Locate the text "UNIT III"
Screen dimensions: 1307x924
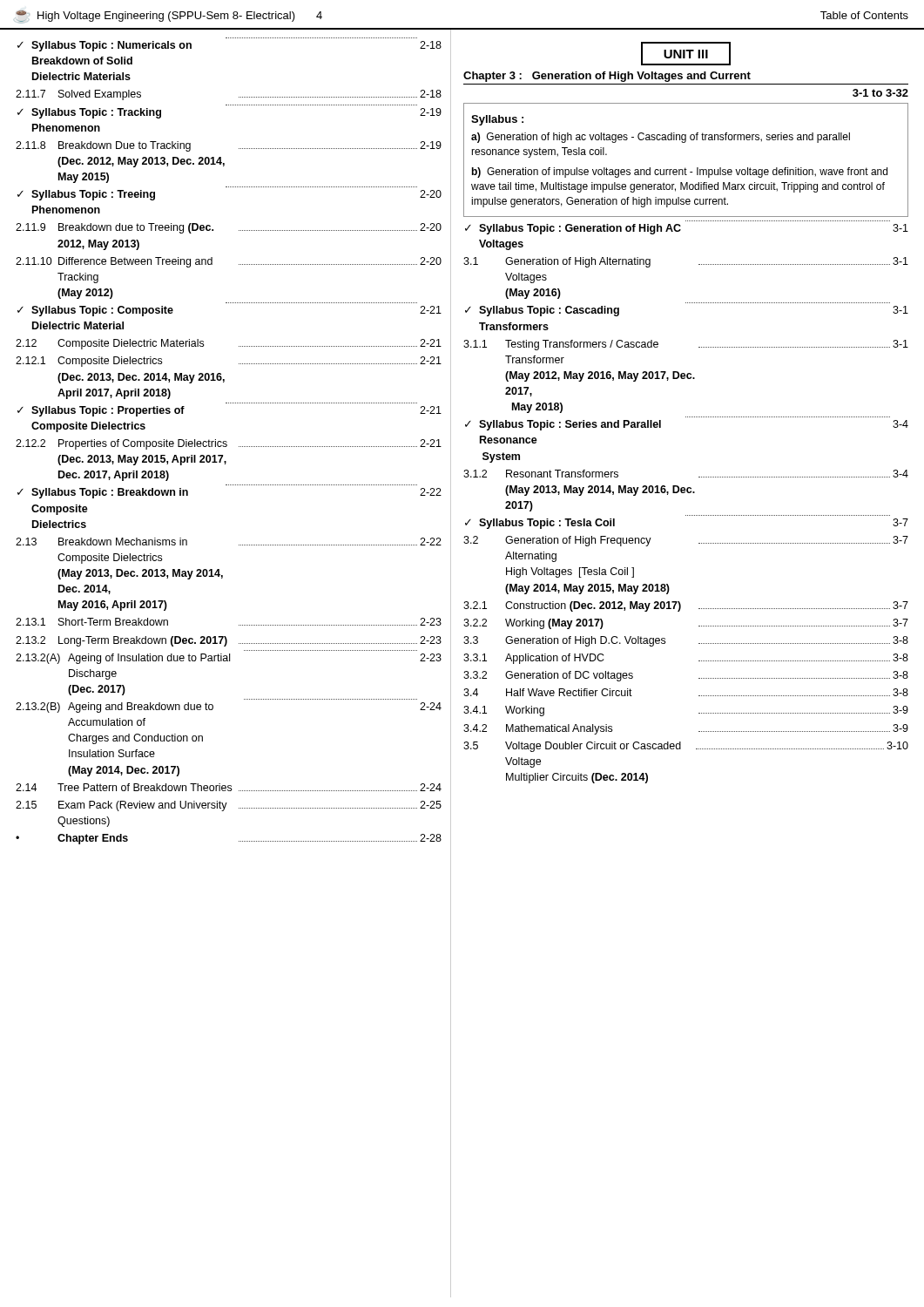click(x=686, y=54)
